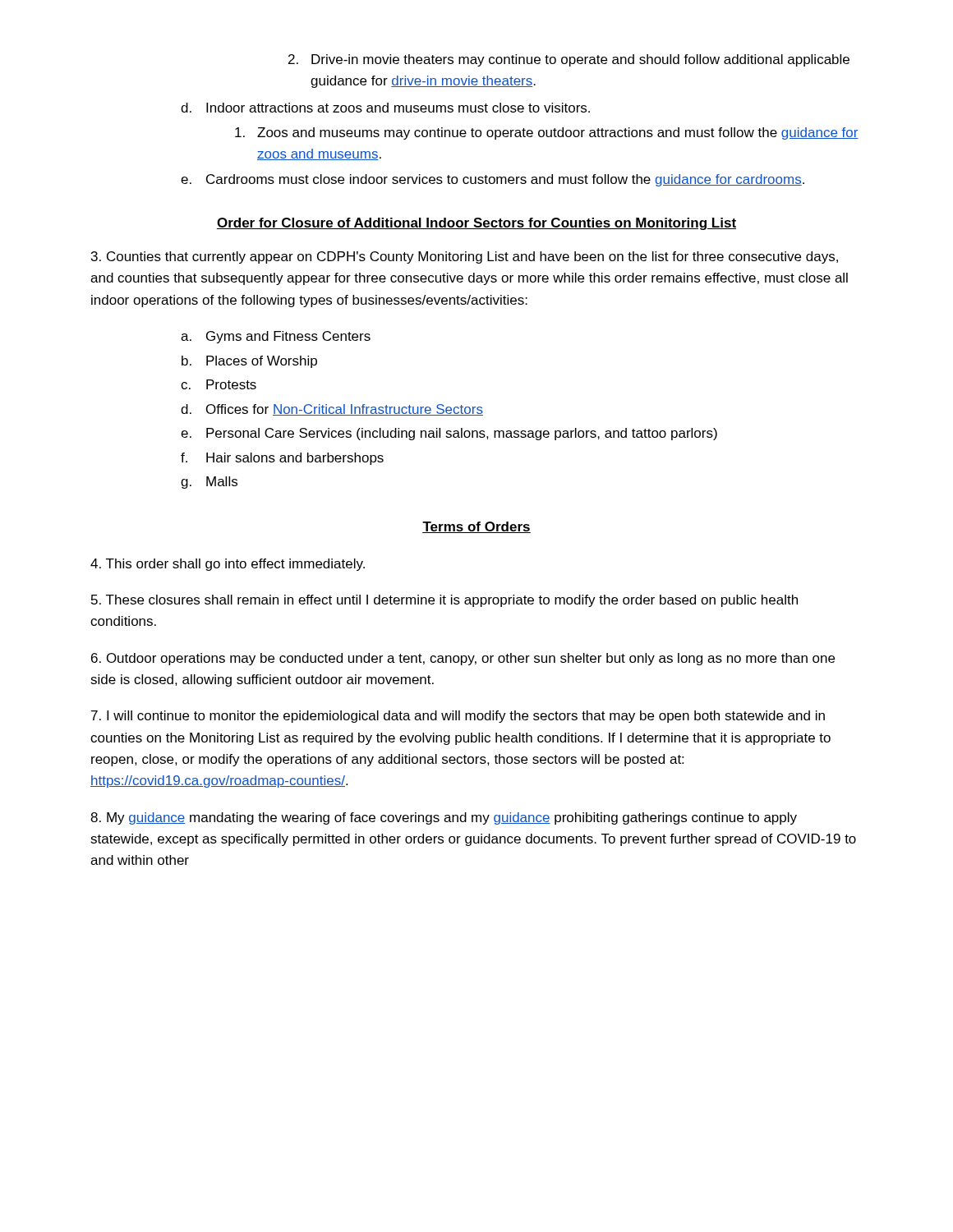Click on the passage starting "Order for Closure of Additional Indoor Sectors"

[476, 223]
